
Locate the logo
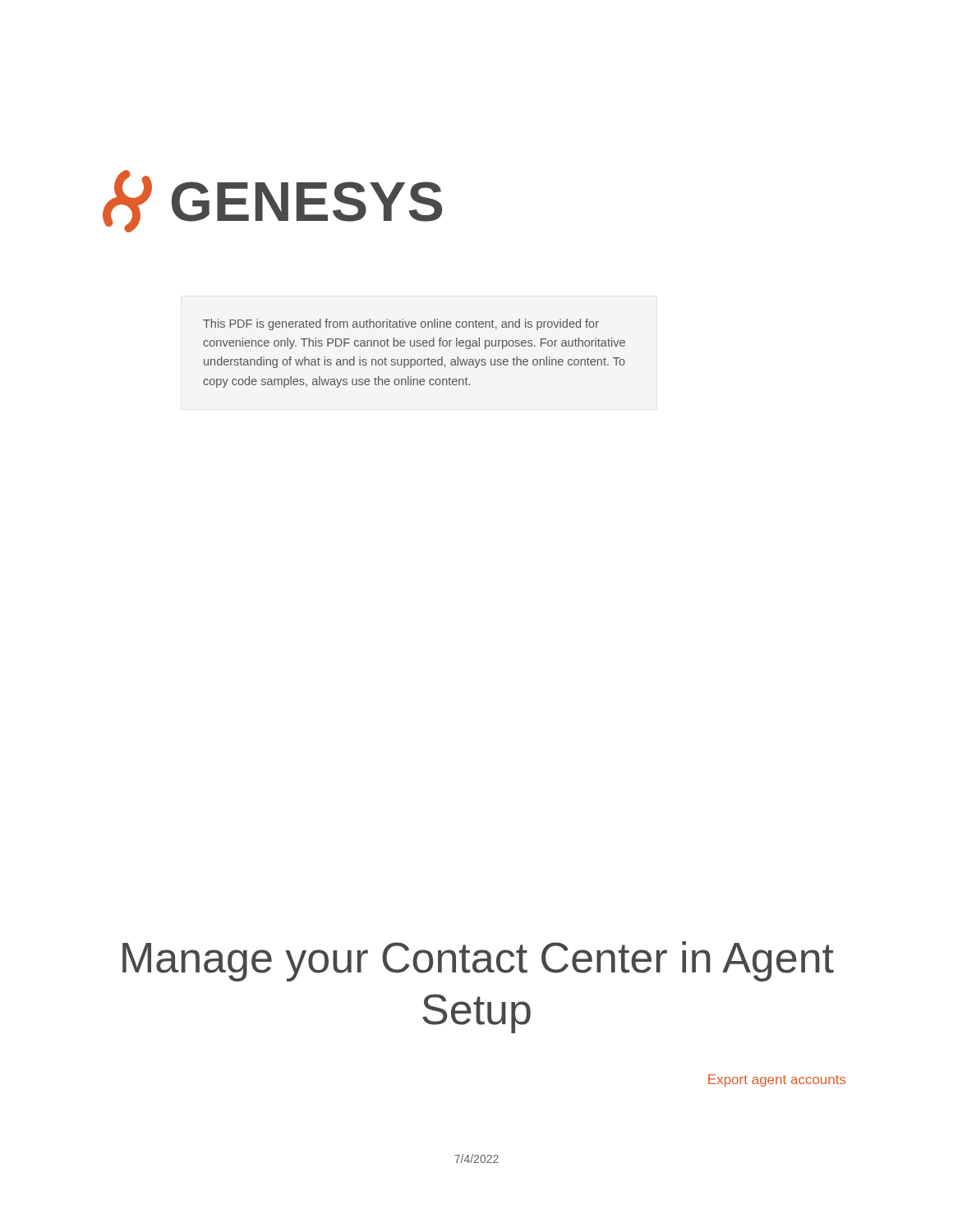(268, 201)
